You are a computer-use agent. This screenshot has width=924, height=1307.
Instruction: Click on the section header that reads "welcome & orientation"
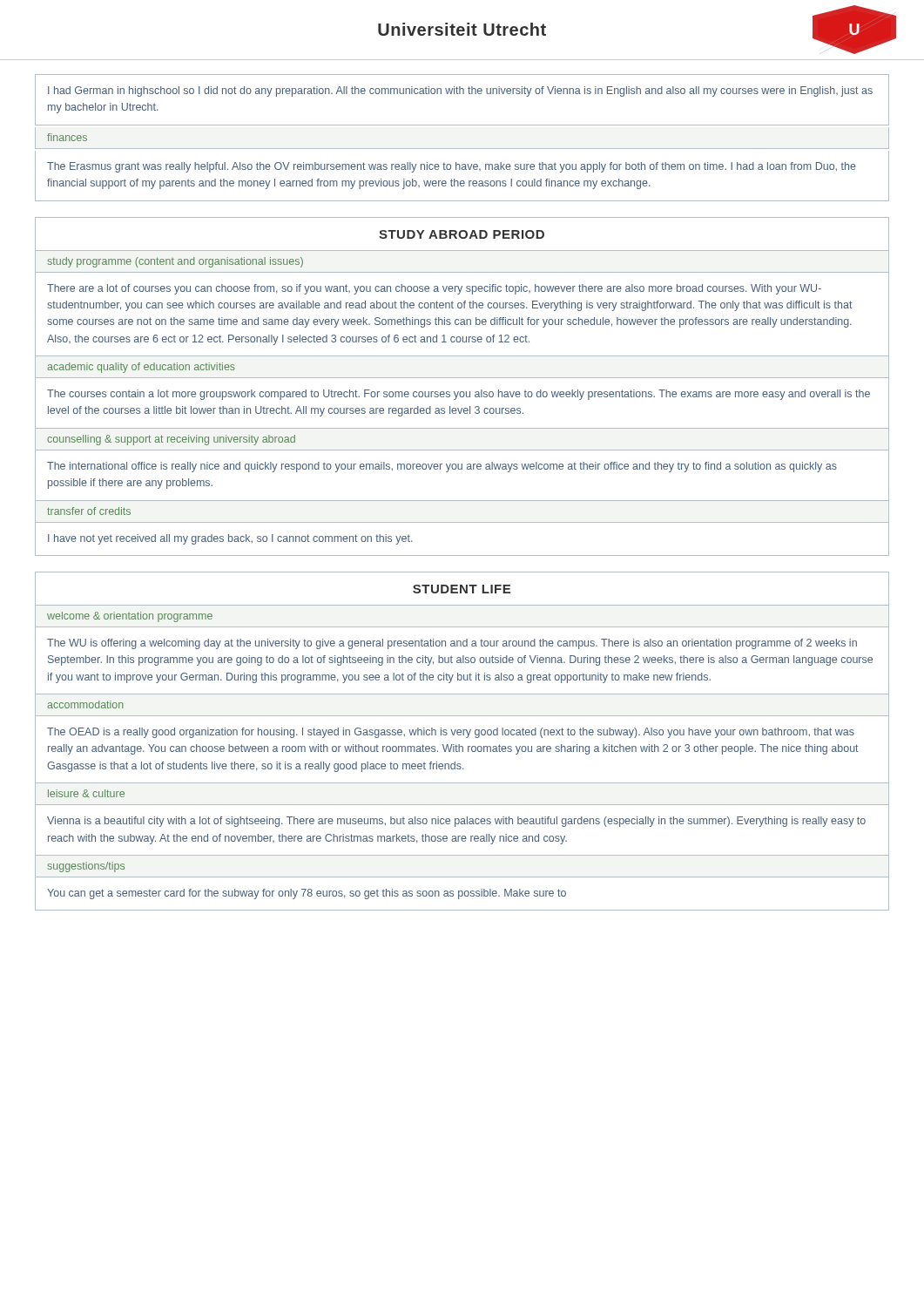130,616
